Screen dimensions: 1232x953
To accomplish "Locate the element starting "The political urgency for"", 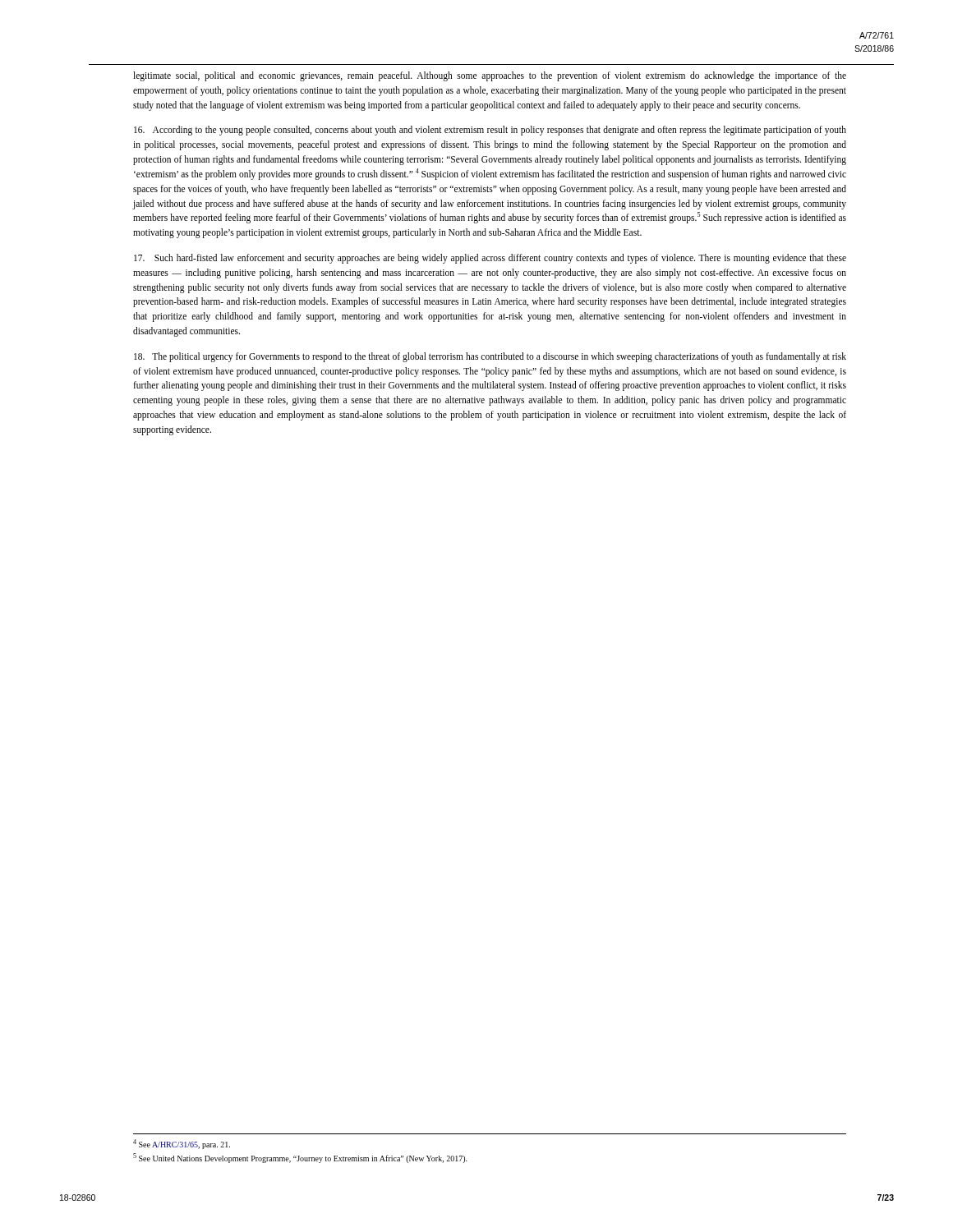I will (490, 394).
